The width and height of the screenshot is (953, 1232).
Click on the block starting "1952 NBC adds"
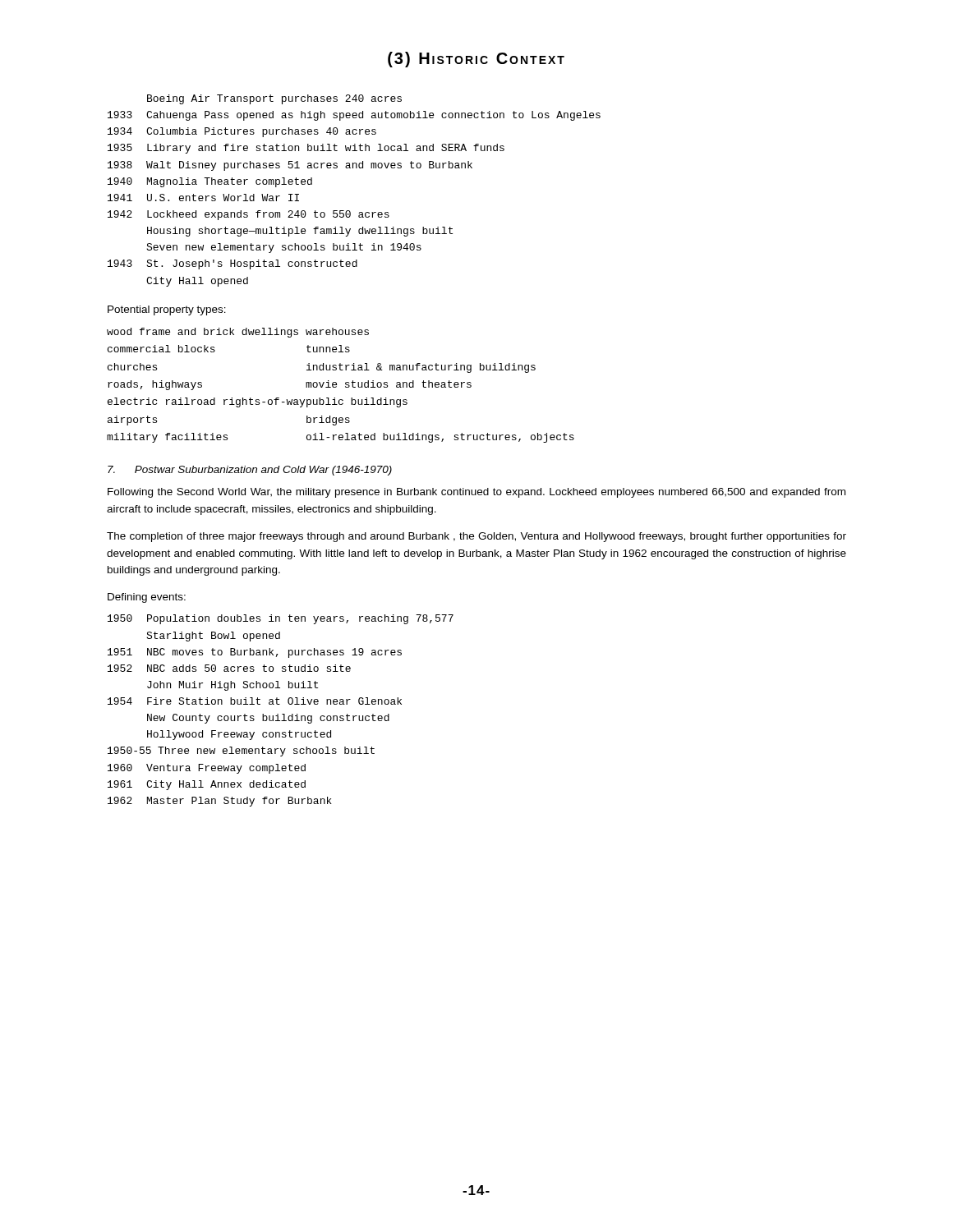click(x=229, y=668)
